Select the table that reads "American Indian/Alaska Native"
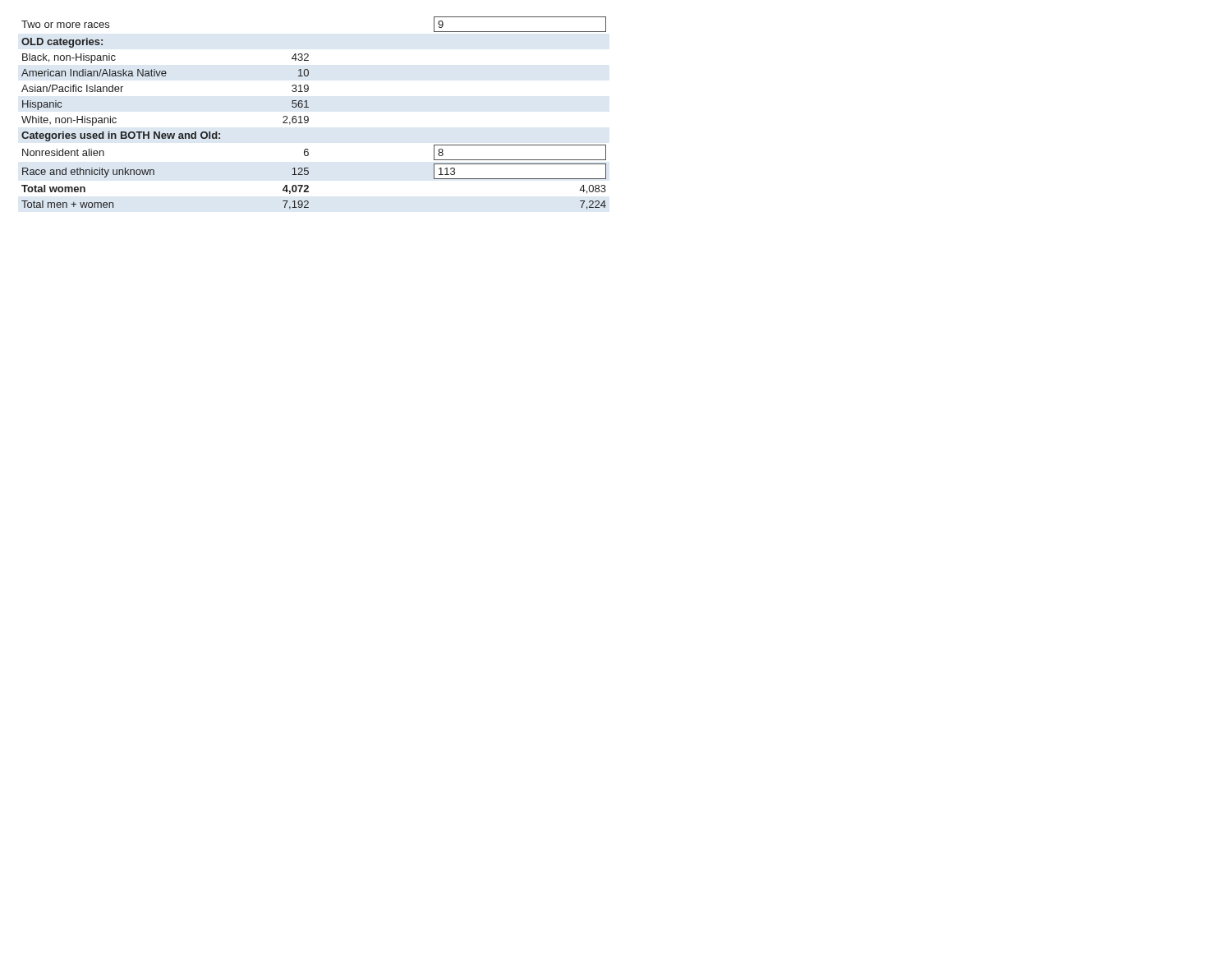 (314, 113)
